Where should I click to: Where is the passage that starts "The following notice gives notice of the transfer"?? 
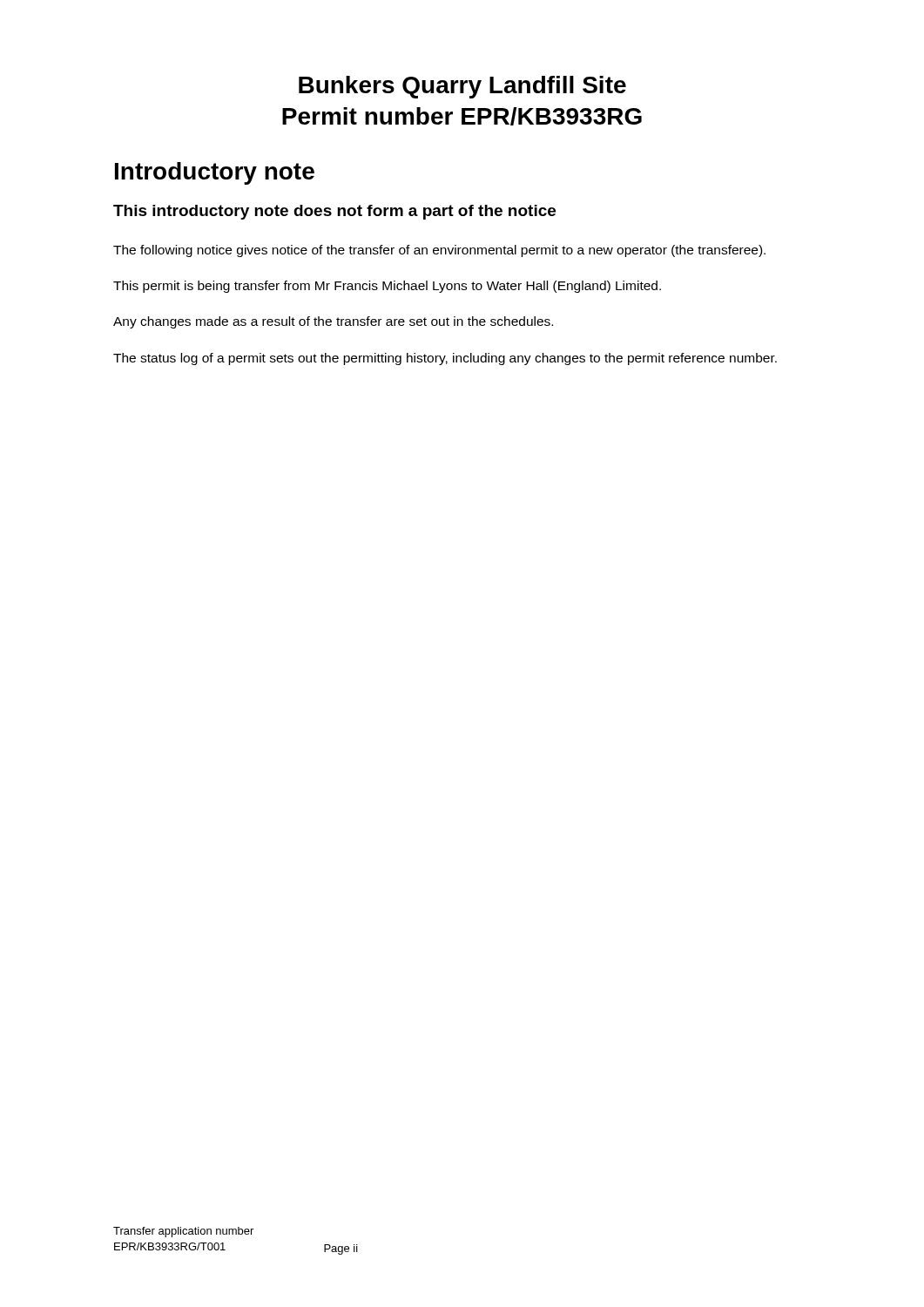pyautogui.click(x=440, y=249)
